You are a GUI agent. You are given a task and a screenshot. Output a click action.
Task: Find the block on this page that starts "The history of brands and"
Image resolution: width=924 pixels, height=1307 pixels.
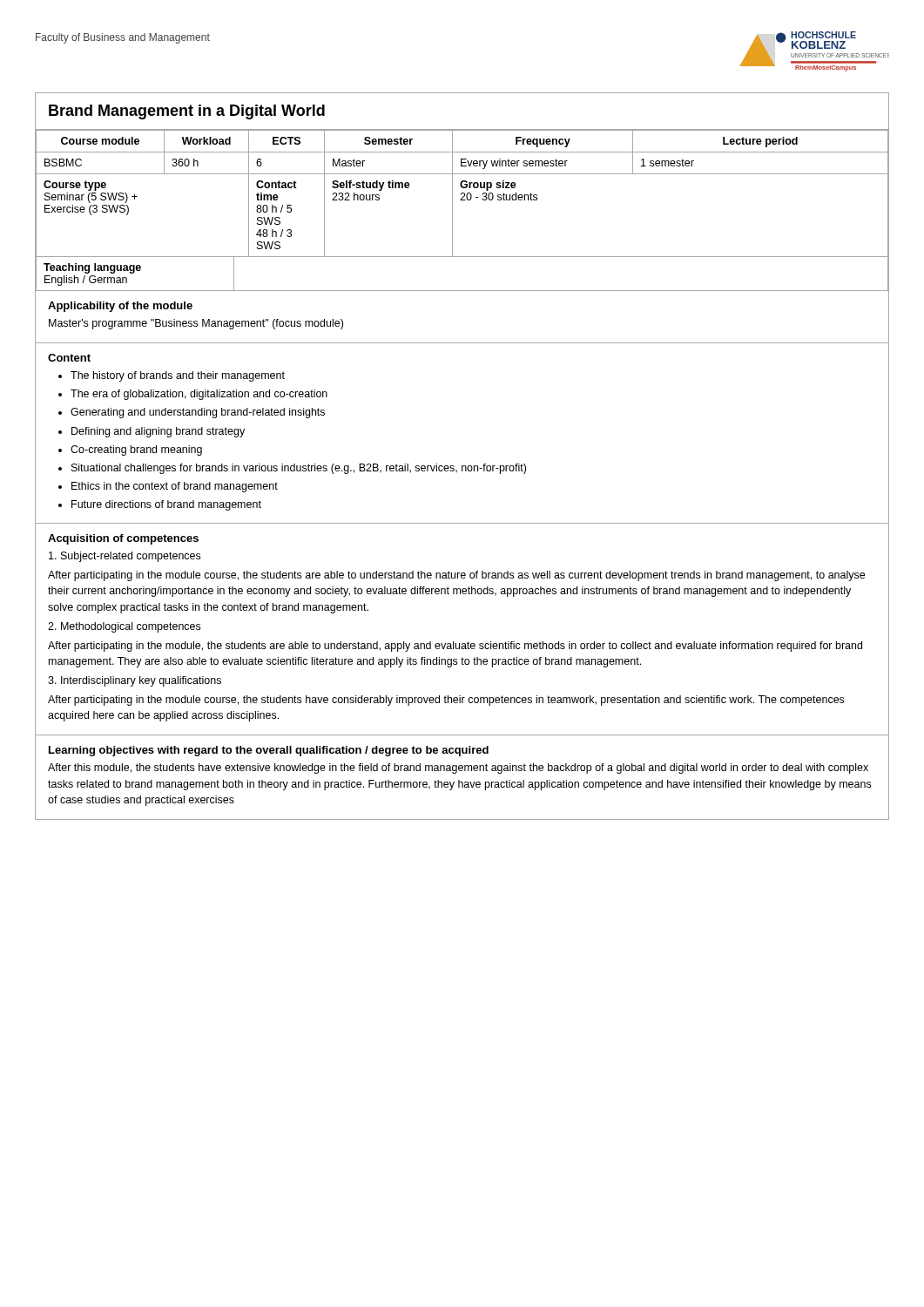tap(178, 376)
